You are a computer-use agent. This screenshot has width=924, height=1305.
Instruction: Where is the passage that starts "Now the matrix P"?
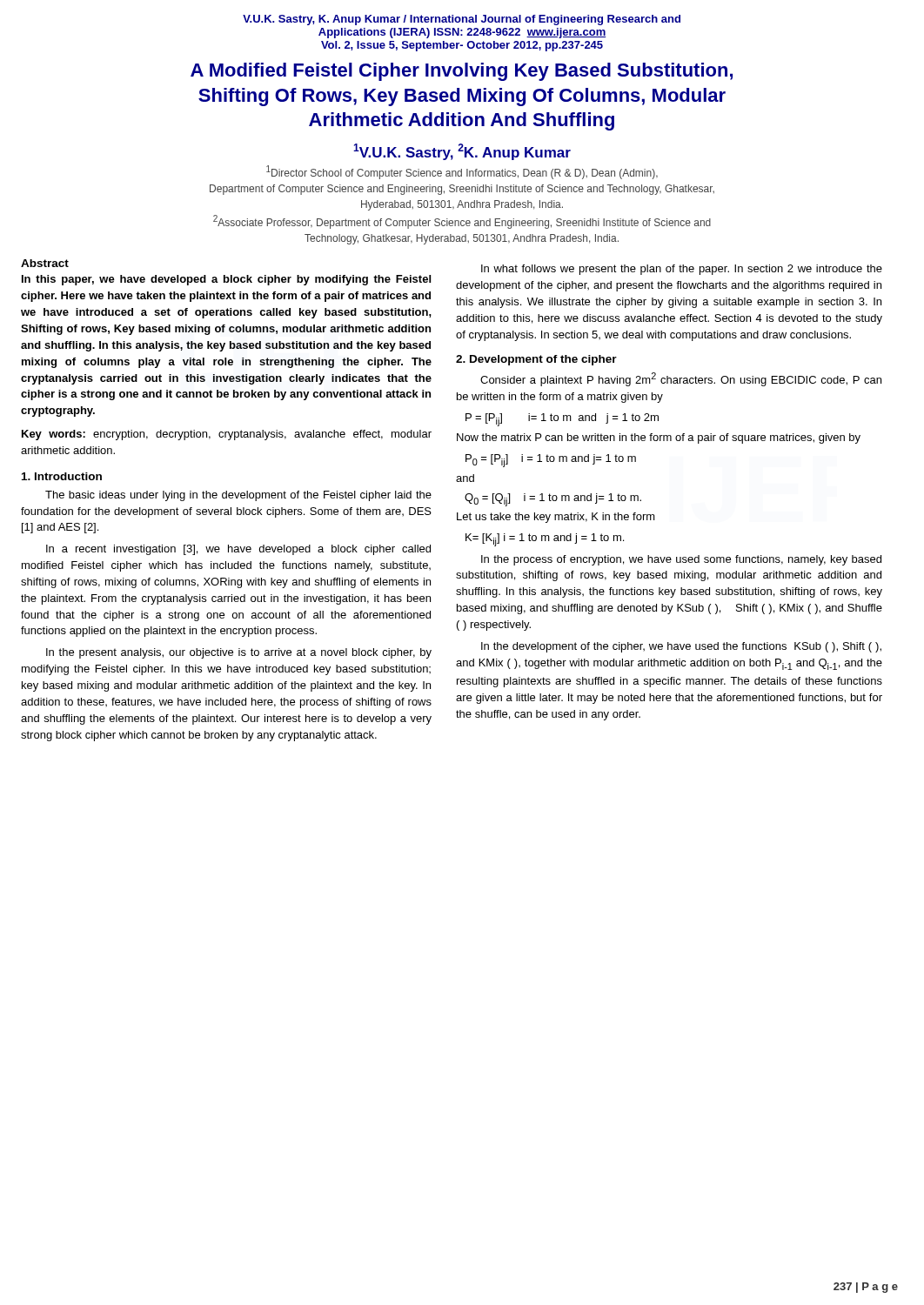point(669,438)
